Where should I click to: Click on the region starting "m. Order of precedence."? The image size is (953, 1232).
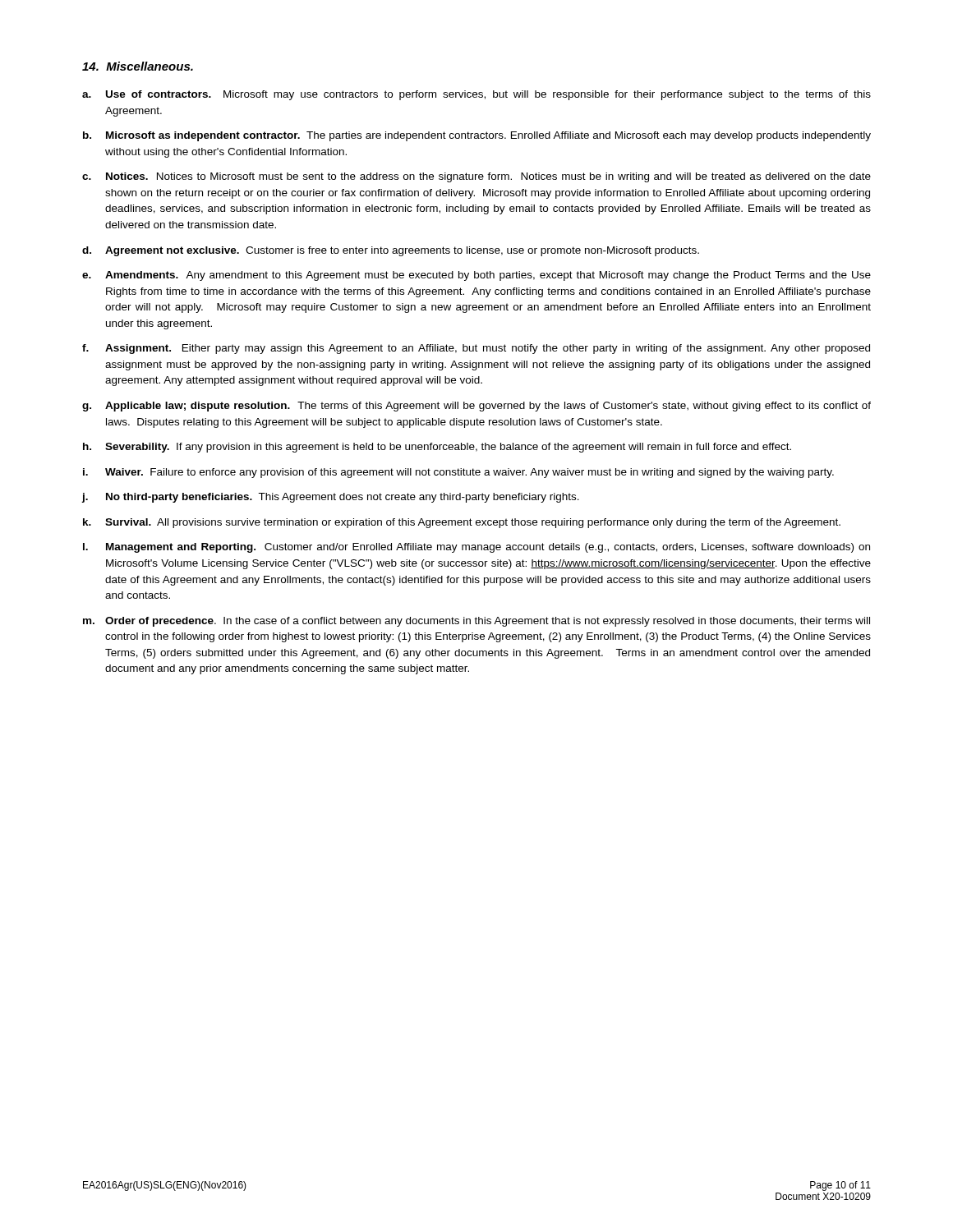pyautogui.click(x=476, y=645)
